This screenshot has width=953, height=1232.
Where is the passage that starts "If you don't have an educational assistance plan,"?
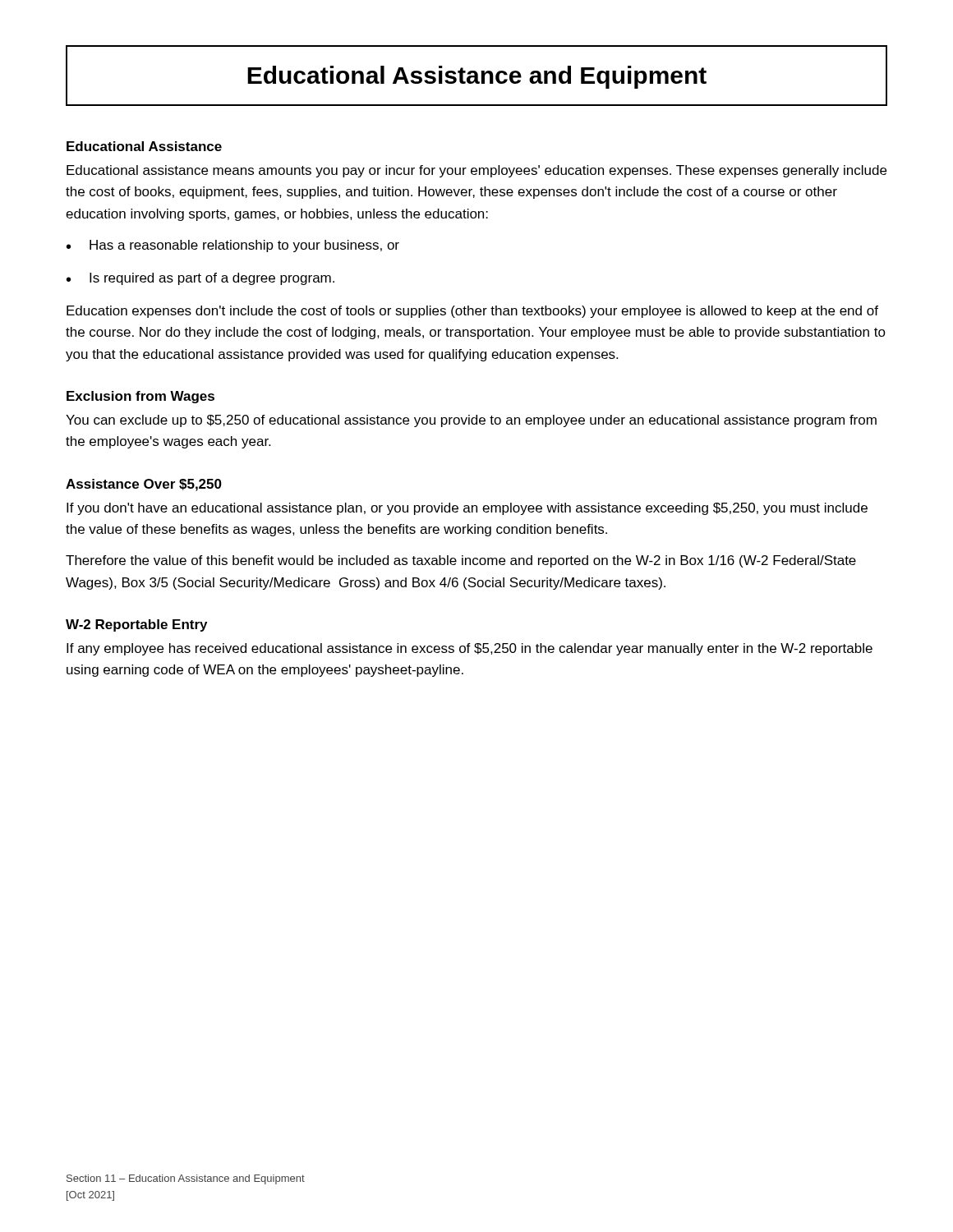pos(476,519)
